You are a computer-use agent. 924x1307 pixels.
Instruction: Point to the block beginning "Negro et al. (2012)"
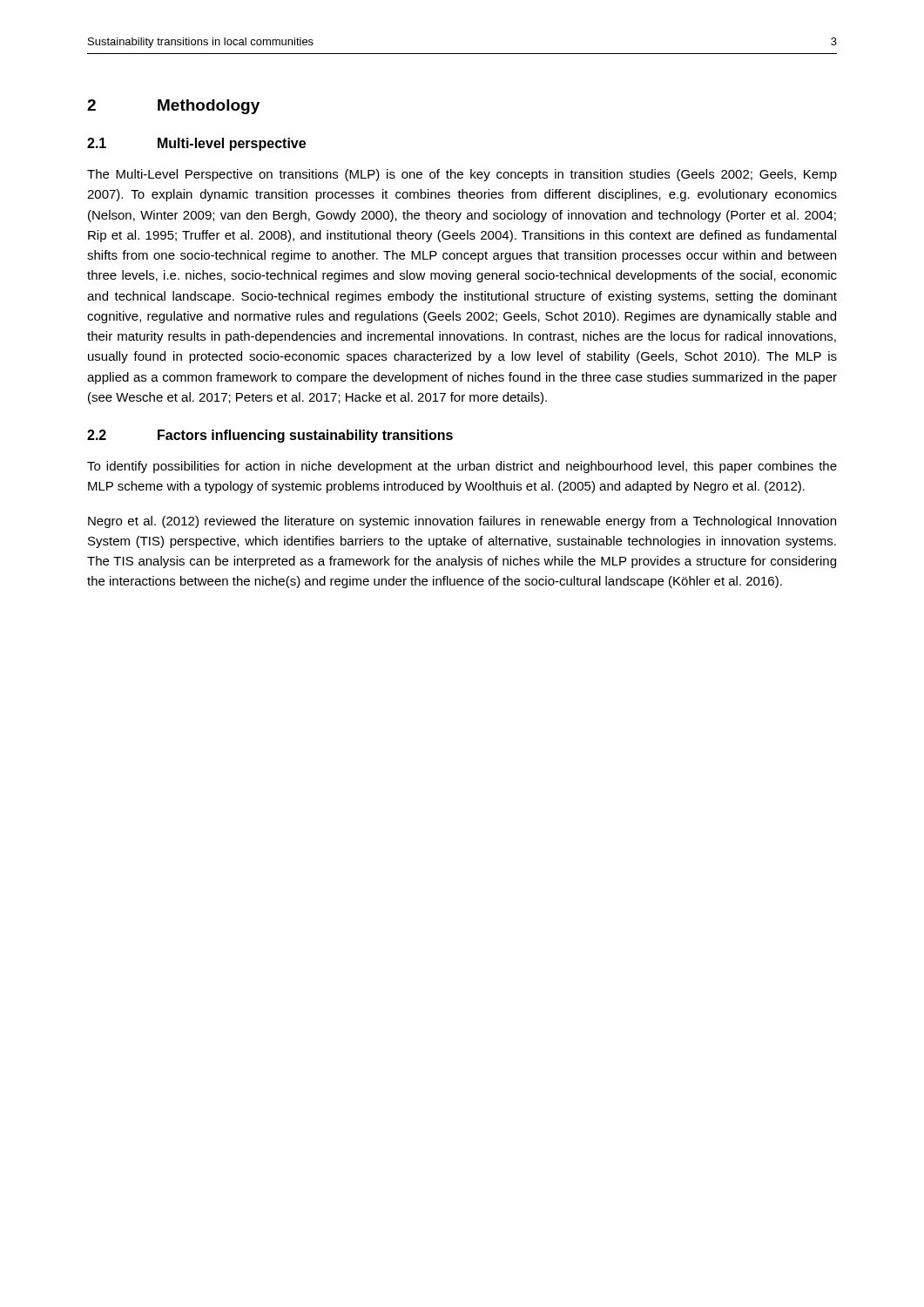[x=462, y=551]
